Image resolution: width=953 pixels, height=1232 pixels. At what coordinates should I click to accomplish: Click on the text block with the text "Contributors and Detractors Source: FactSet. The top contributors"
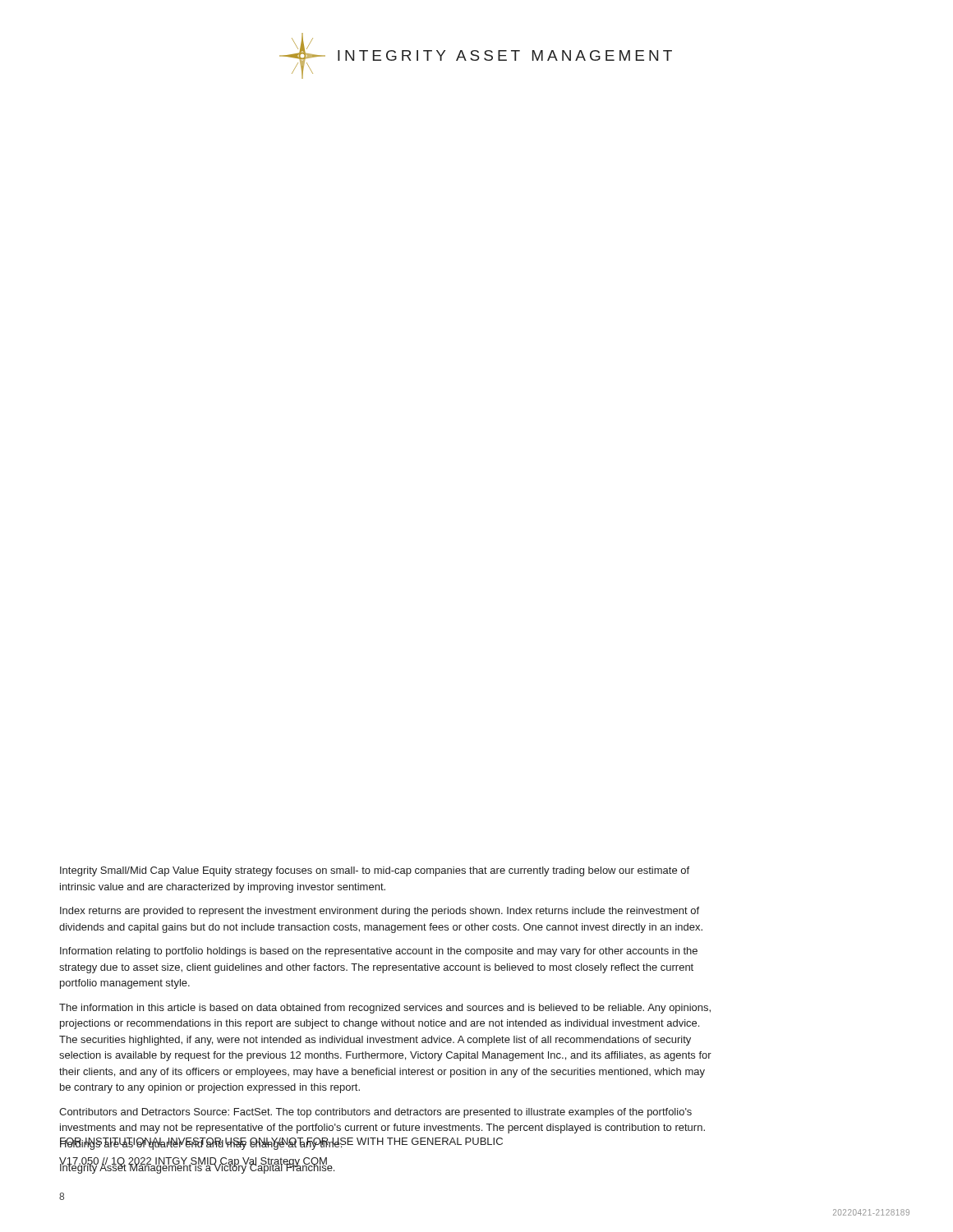(388, 1128)
